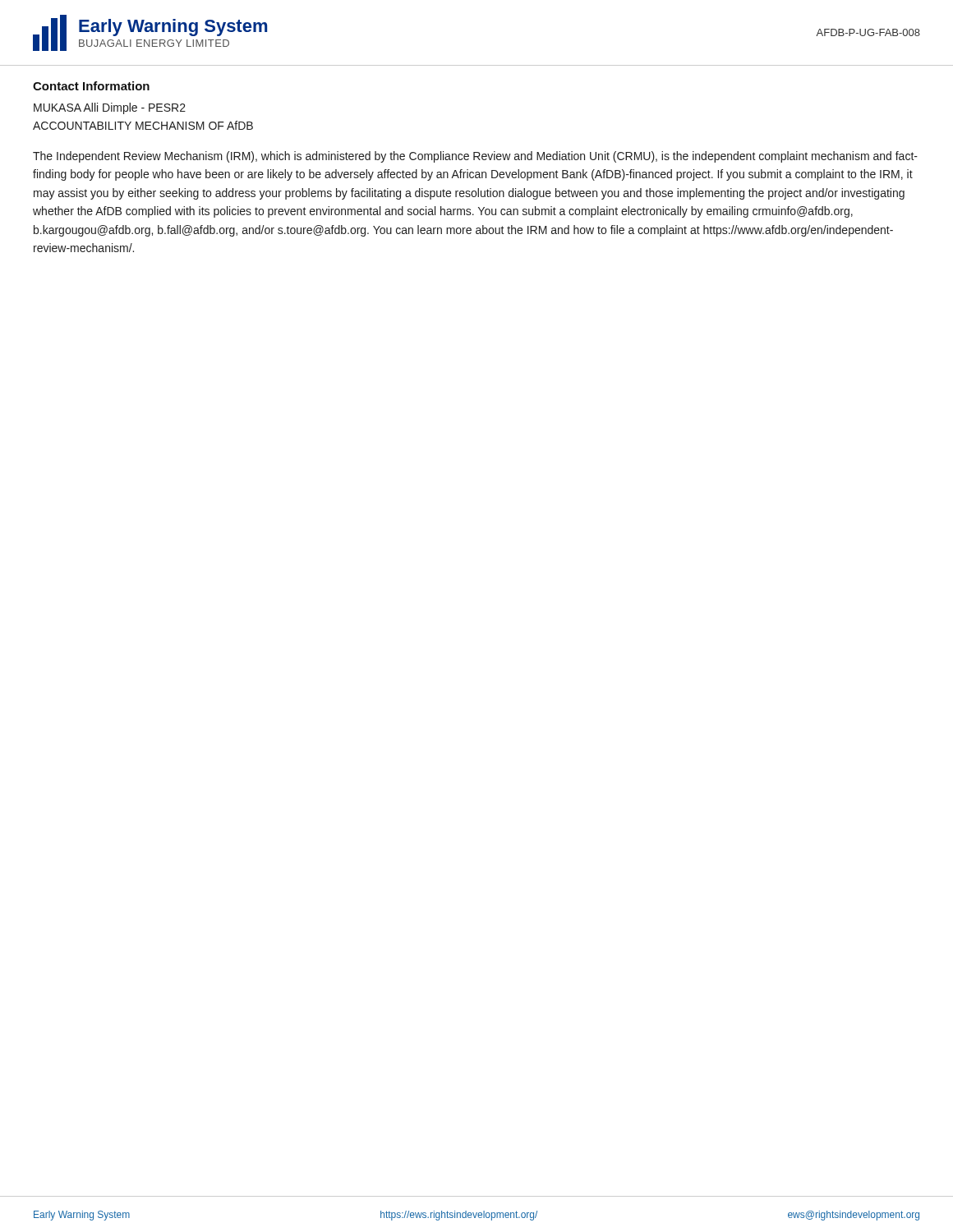Locate the text block that reads "The Independent Review Mechanism (IRM), which"

(x=475, y=202)
